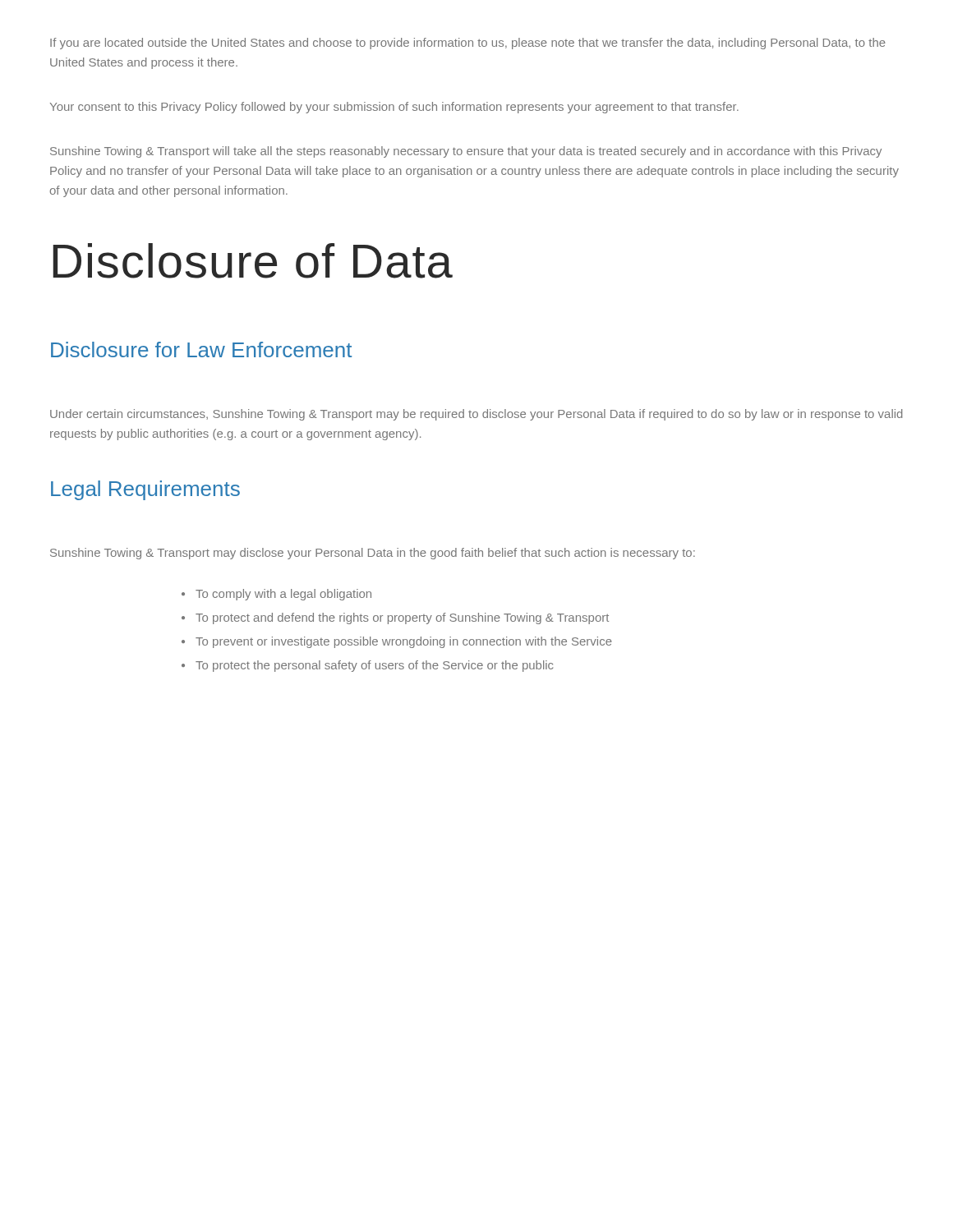Locate the block starting "● To comply with a legal obligation"
953x1232 pixels.
click(277, 593)
